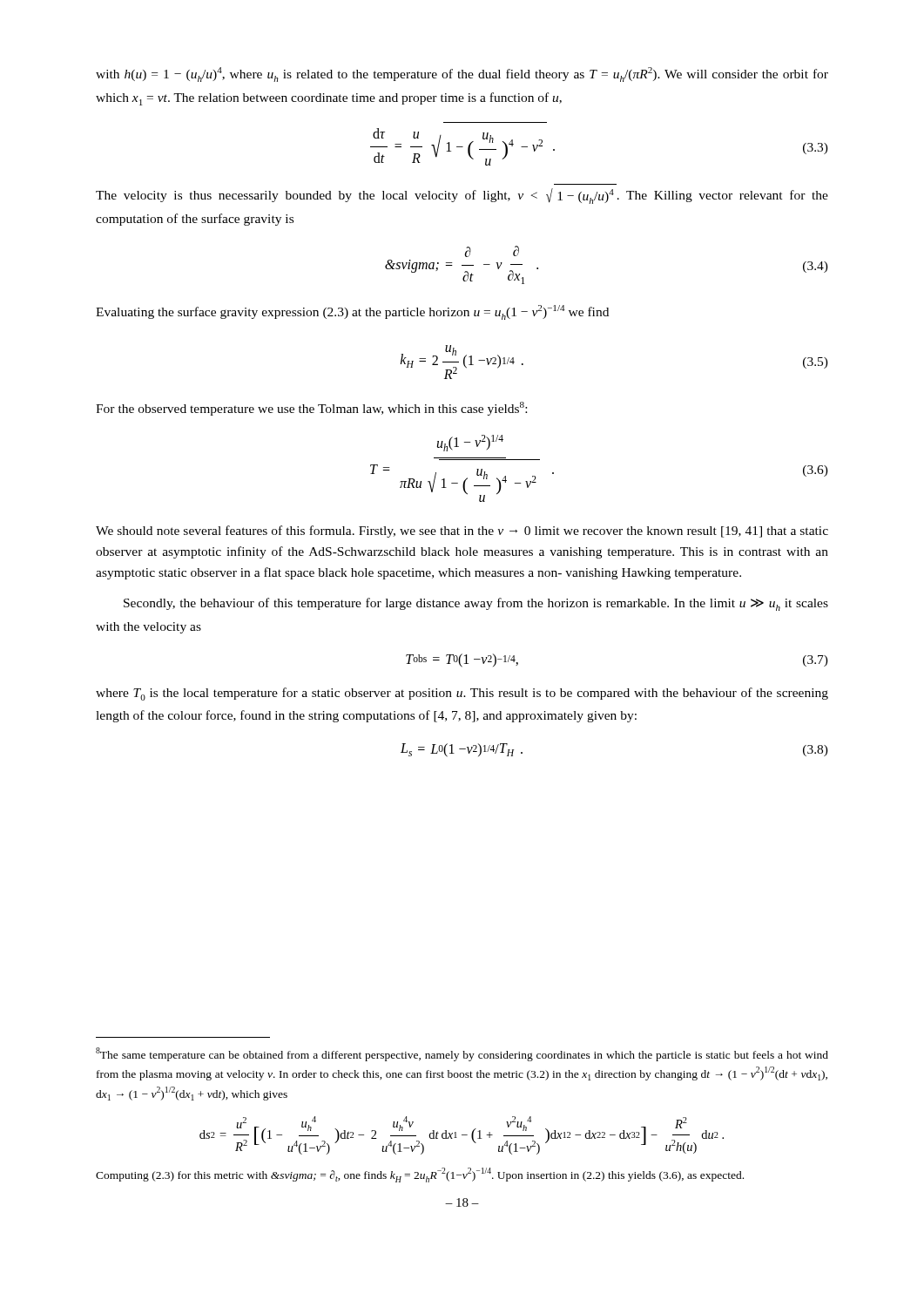The height and width of the screenshot is (1307, 924).
Task: Select the text block that says "We should note several"
Action: coord(462,551)
